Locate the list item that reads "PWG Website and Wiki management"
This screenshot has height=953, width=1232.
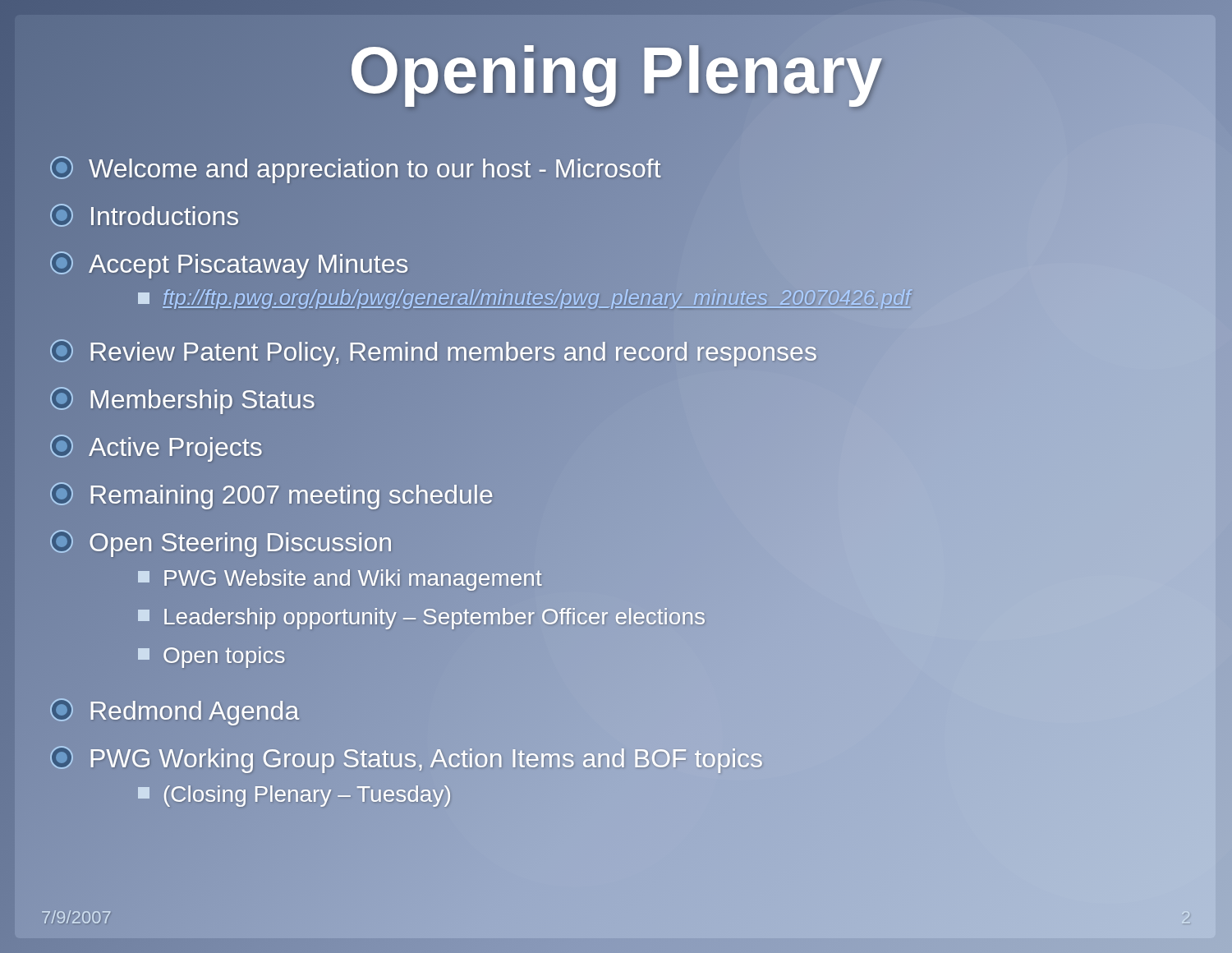340,578
